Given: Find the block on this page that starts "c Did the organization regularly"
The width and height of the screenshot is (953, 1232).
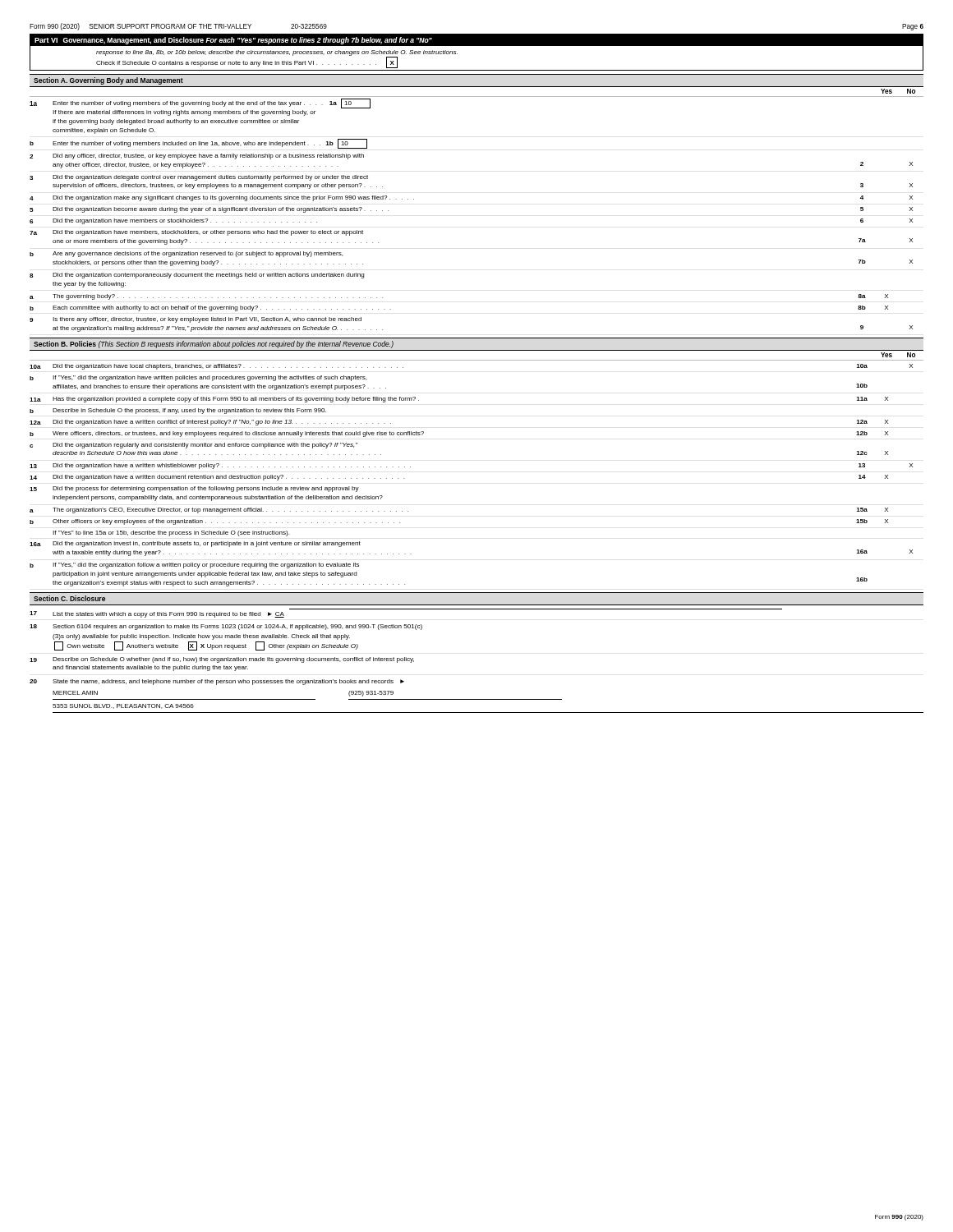Looking at the screenshot, I should (194, 446).
